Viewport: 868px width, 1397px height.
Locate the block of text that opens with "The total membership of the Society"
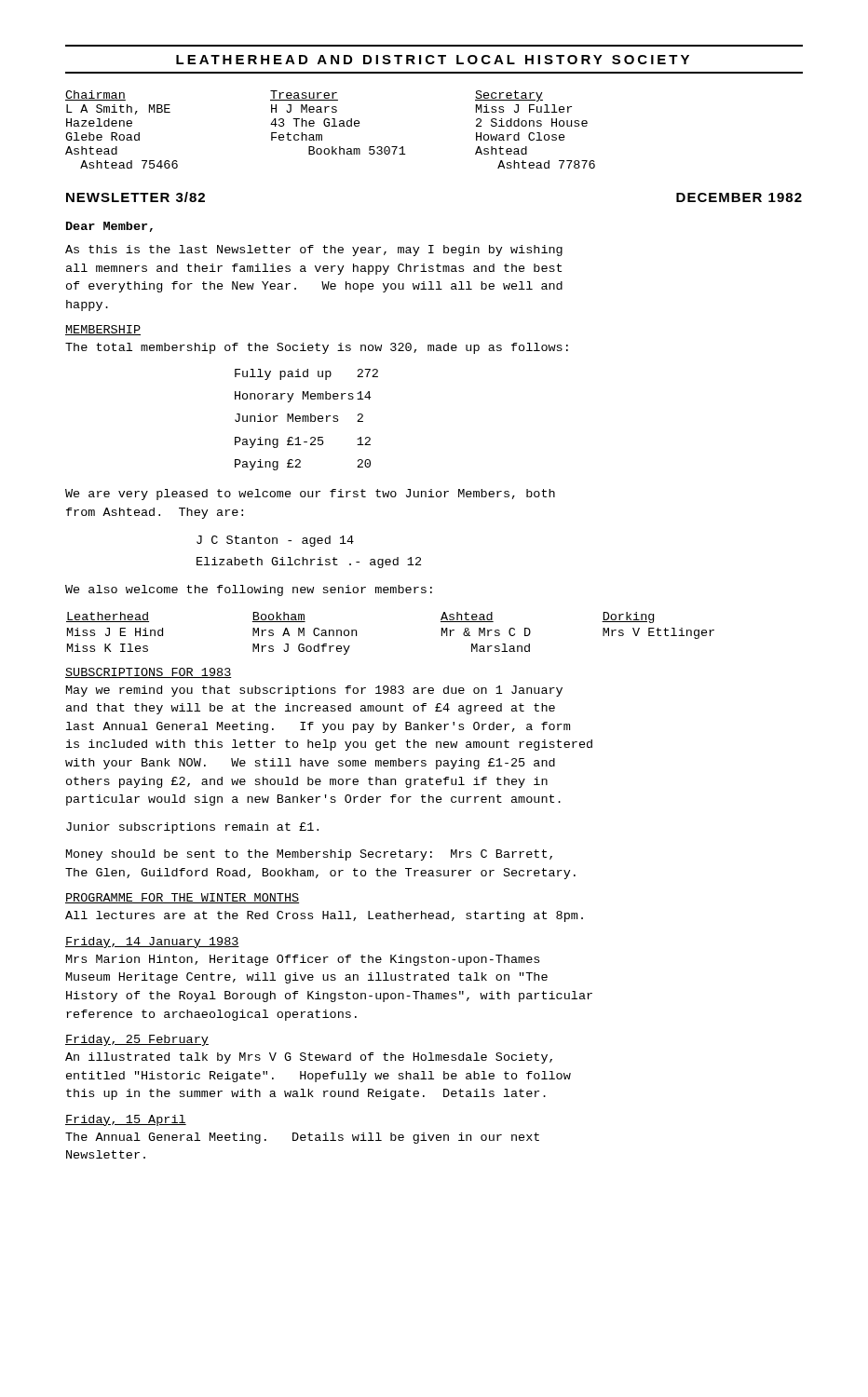318,348
